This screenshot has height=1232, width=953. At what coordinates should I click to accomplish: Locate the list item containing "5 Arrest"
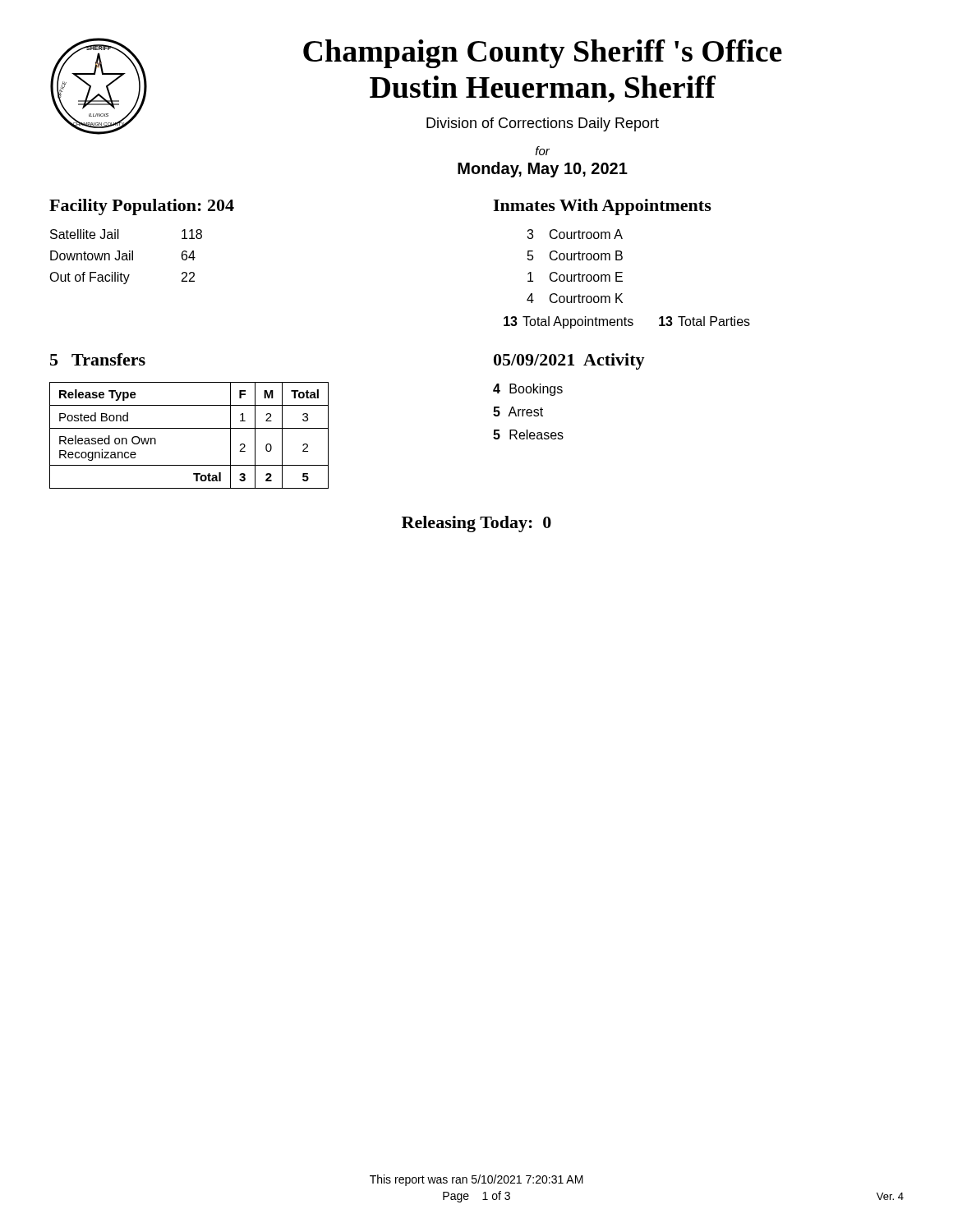518,412
